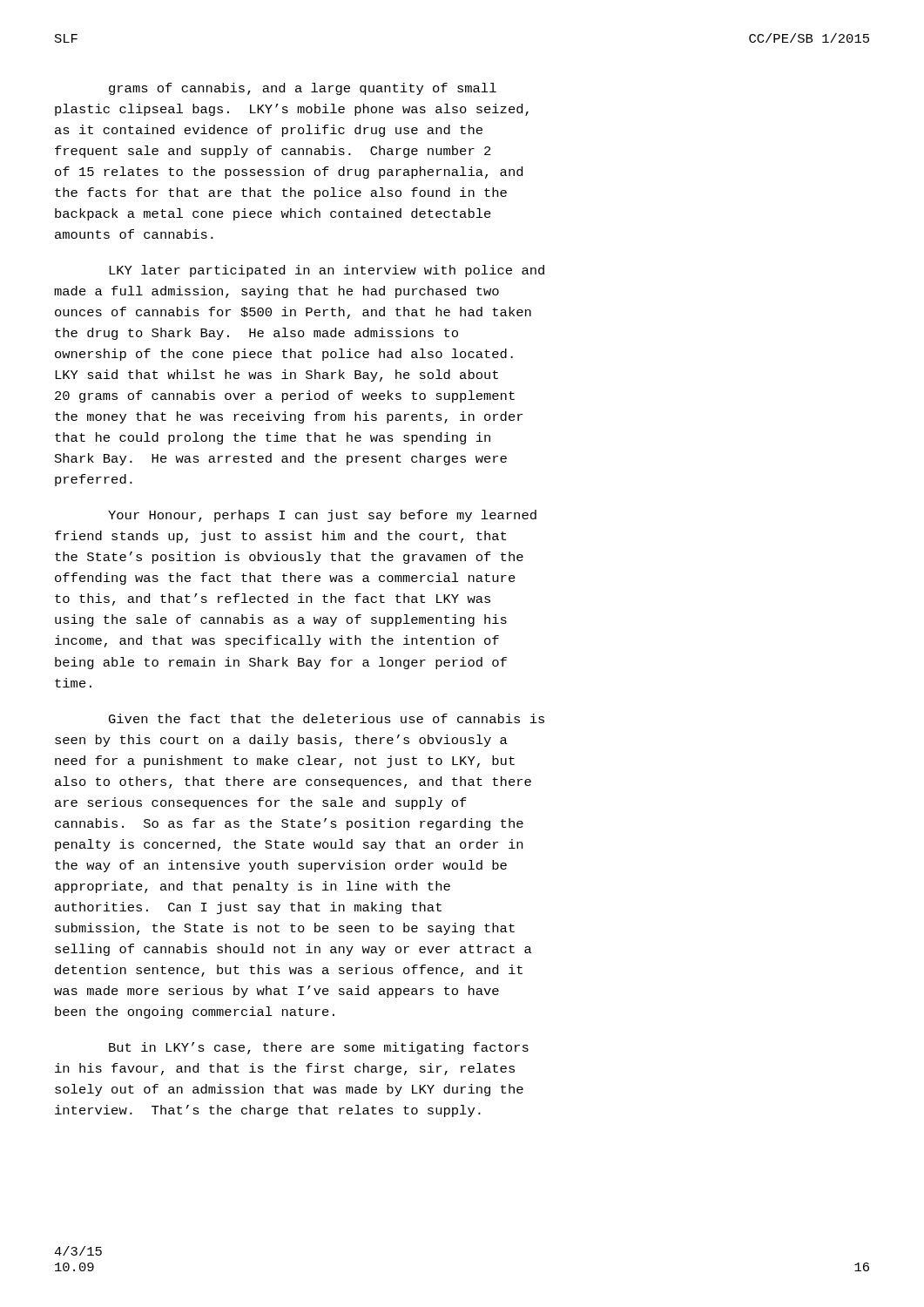This screenshot has height=1307, width=924.
Task: Find the text block that reads "grams of cannabis, and a large quantity"
Action: [293, 162]
